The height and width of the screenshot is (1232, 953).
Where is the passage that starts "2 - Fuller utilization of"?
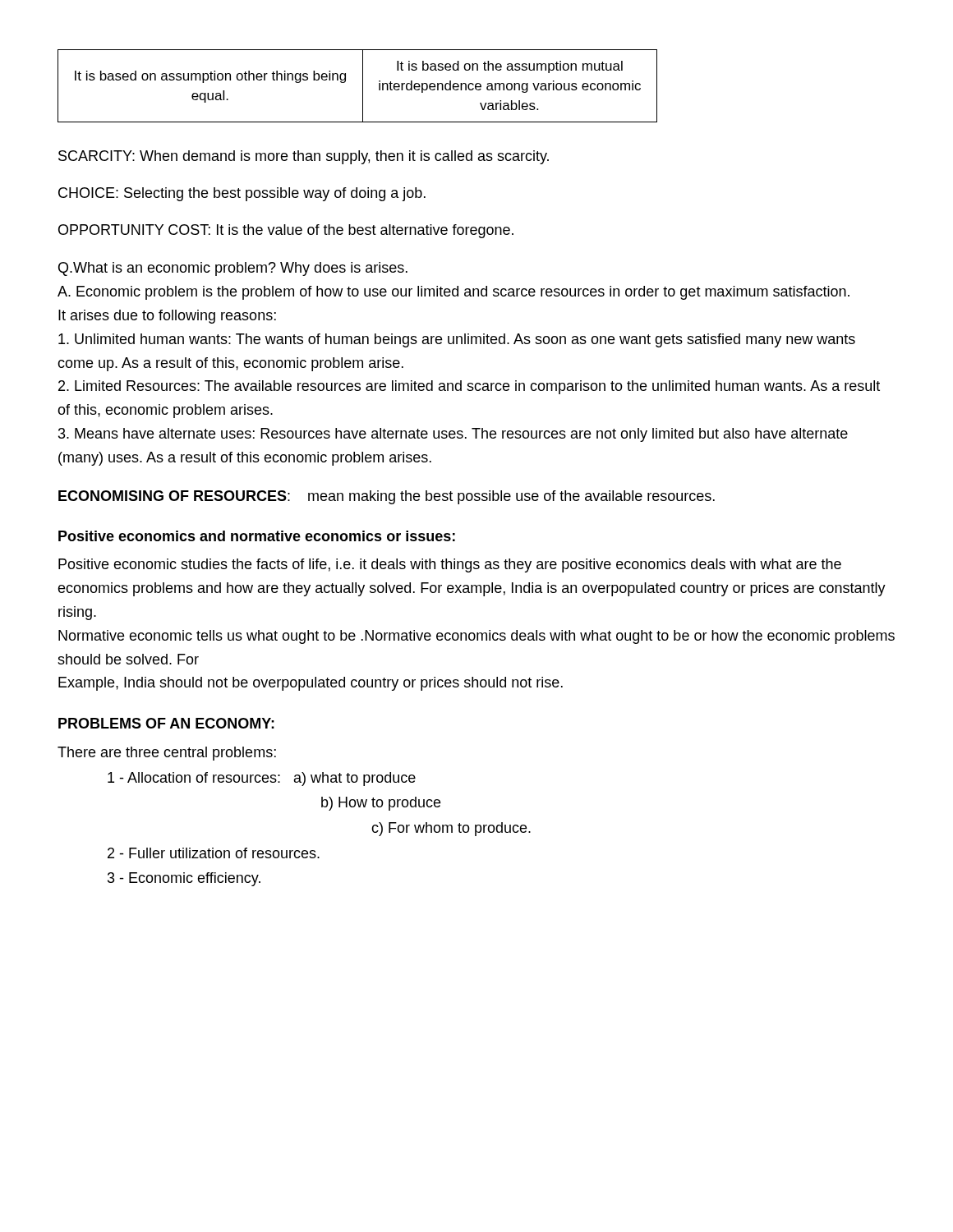tap(214, 853)
